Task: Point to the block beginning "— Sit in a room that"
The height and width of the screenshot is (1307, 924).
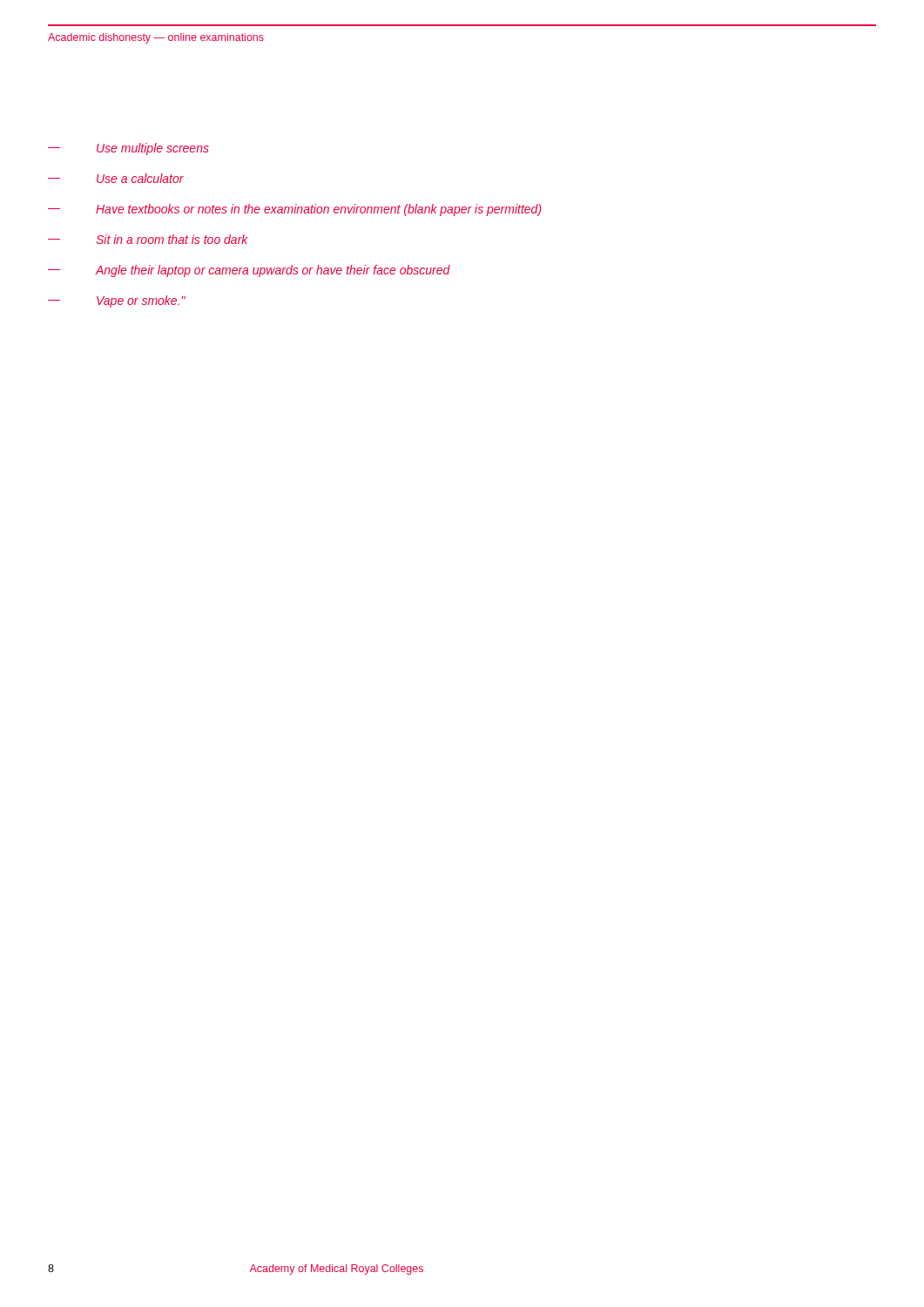Action: pyautogui.click(x=148, y=240)
